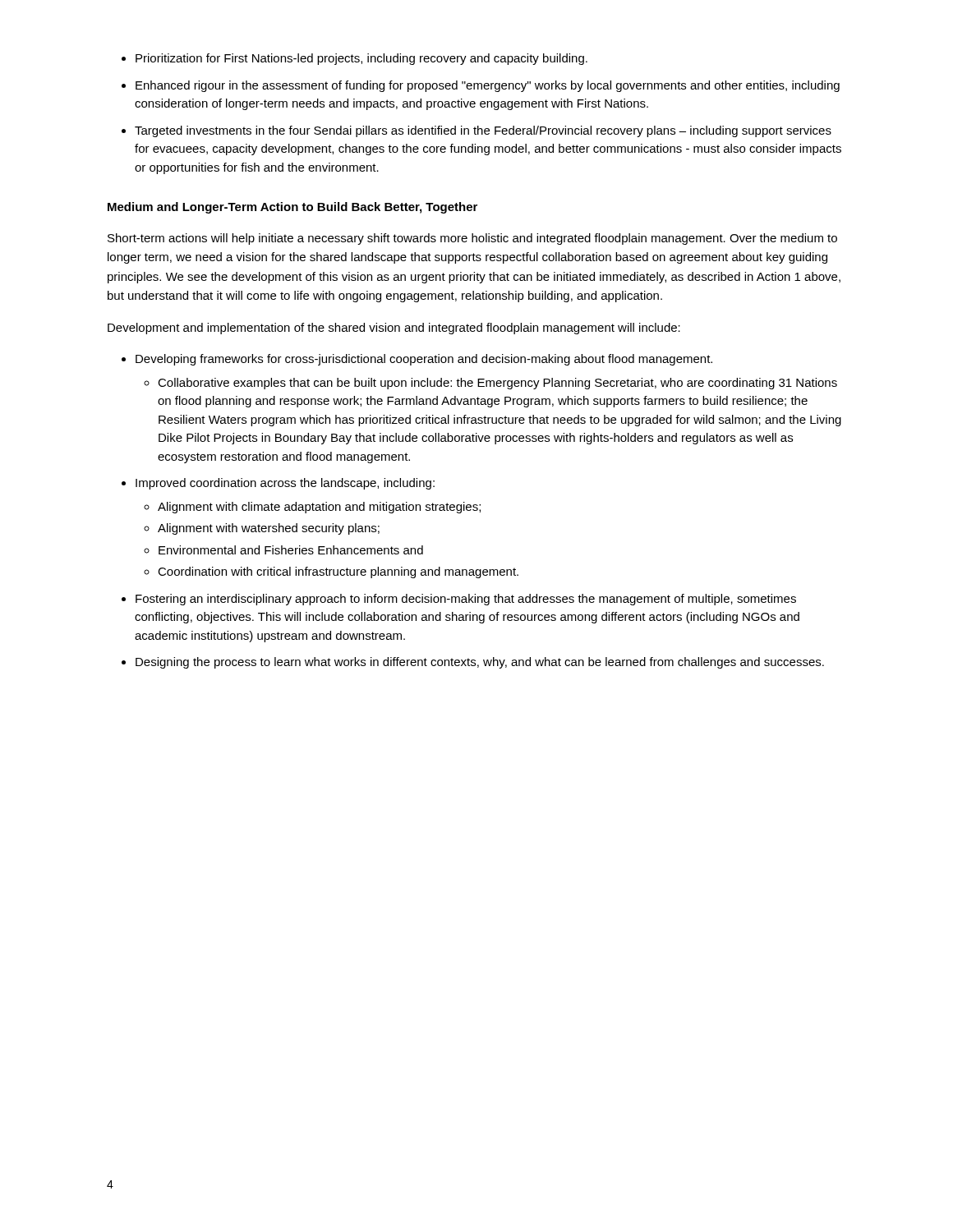This screenshot has width=953, height=1232.
Task: Click on the list item containing "Fostering an interdisciplinary"
Action: click(467, 617)
